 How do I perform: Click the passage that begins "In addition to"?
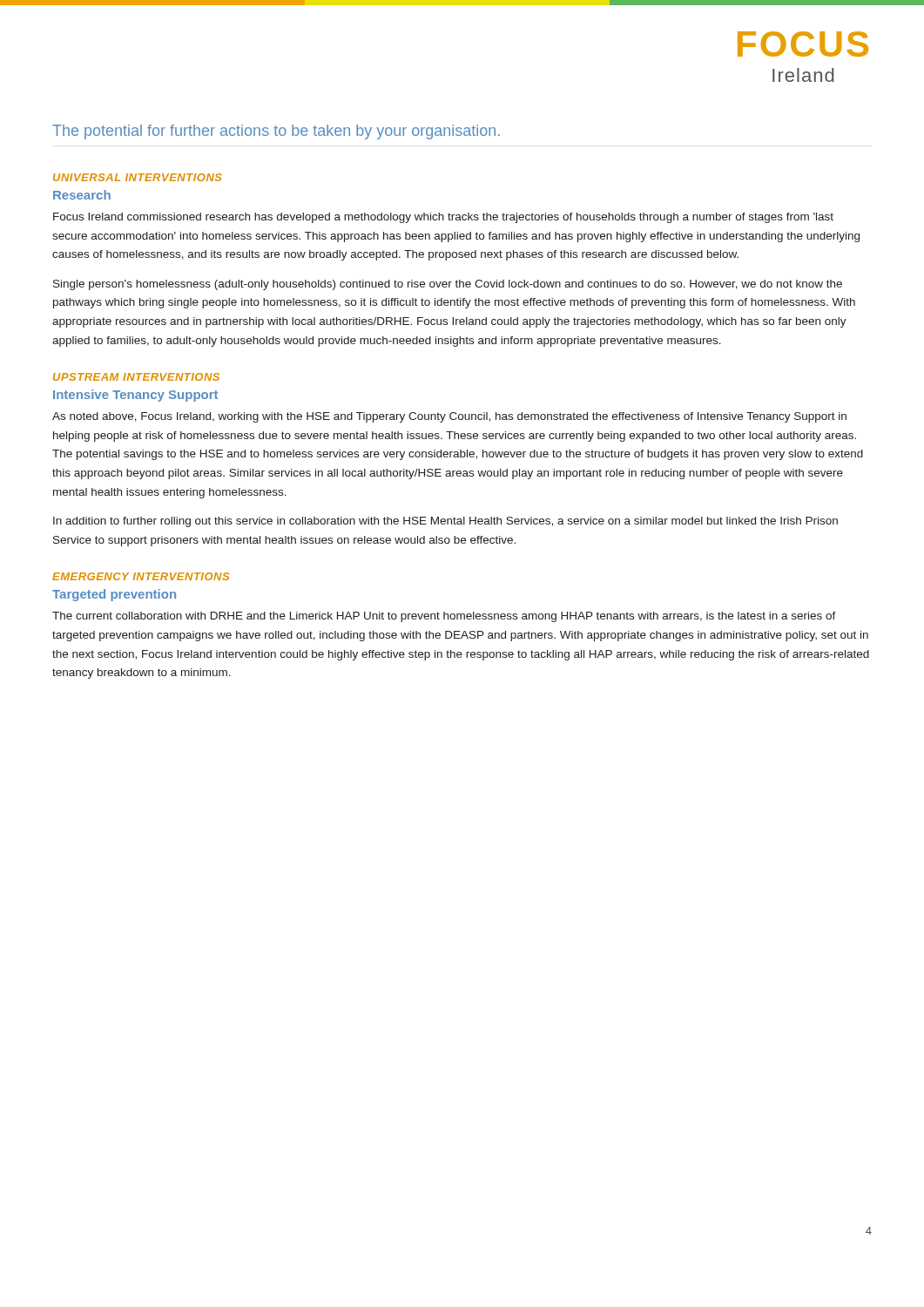[x=445, y=530]
